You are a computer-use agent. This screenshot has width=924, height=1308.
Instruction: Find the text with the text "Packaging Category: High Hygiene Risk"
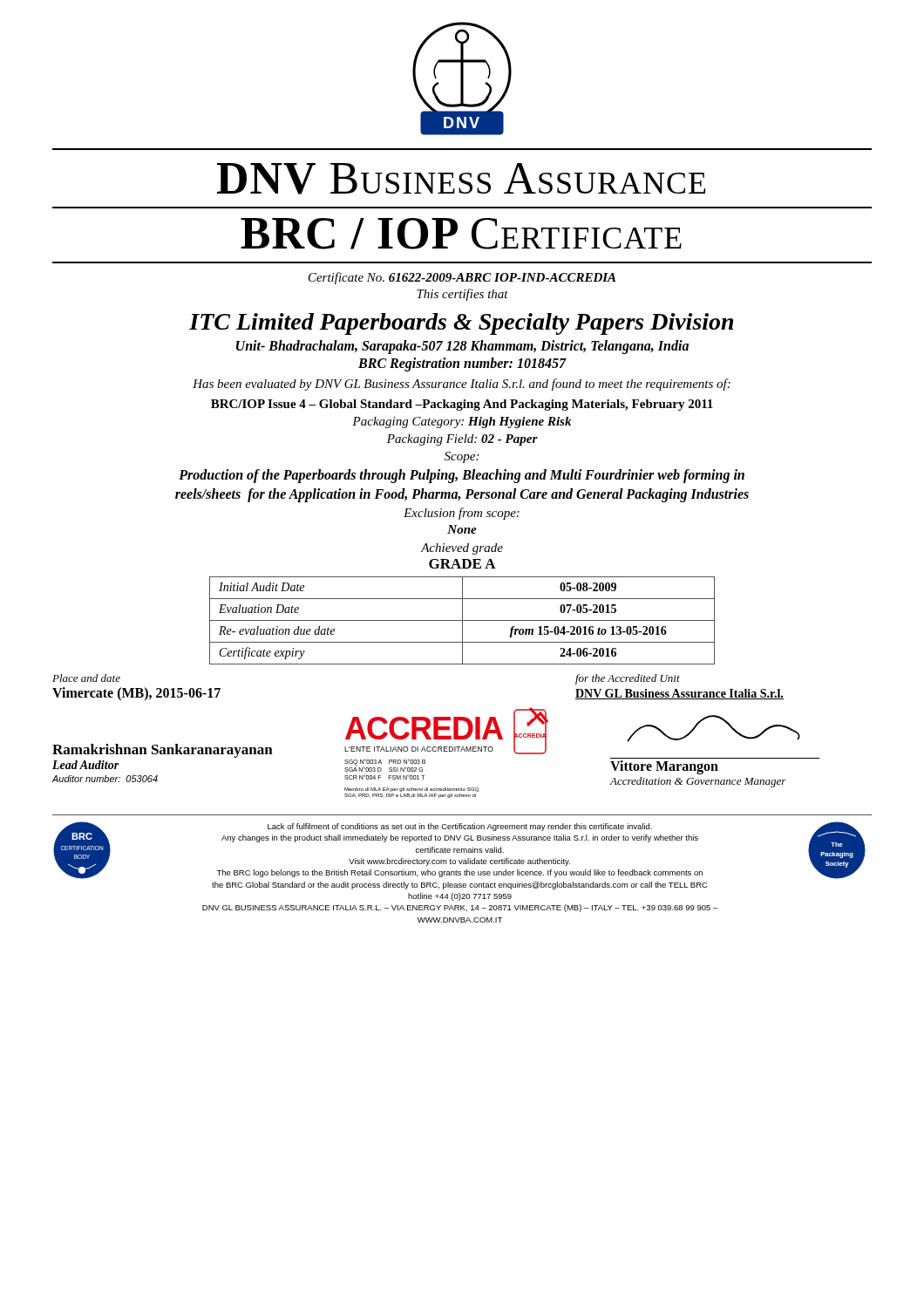[462, 421]
